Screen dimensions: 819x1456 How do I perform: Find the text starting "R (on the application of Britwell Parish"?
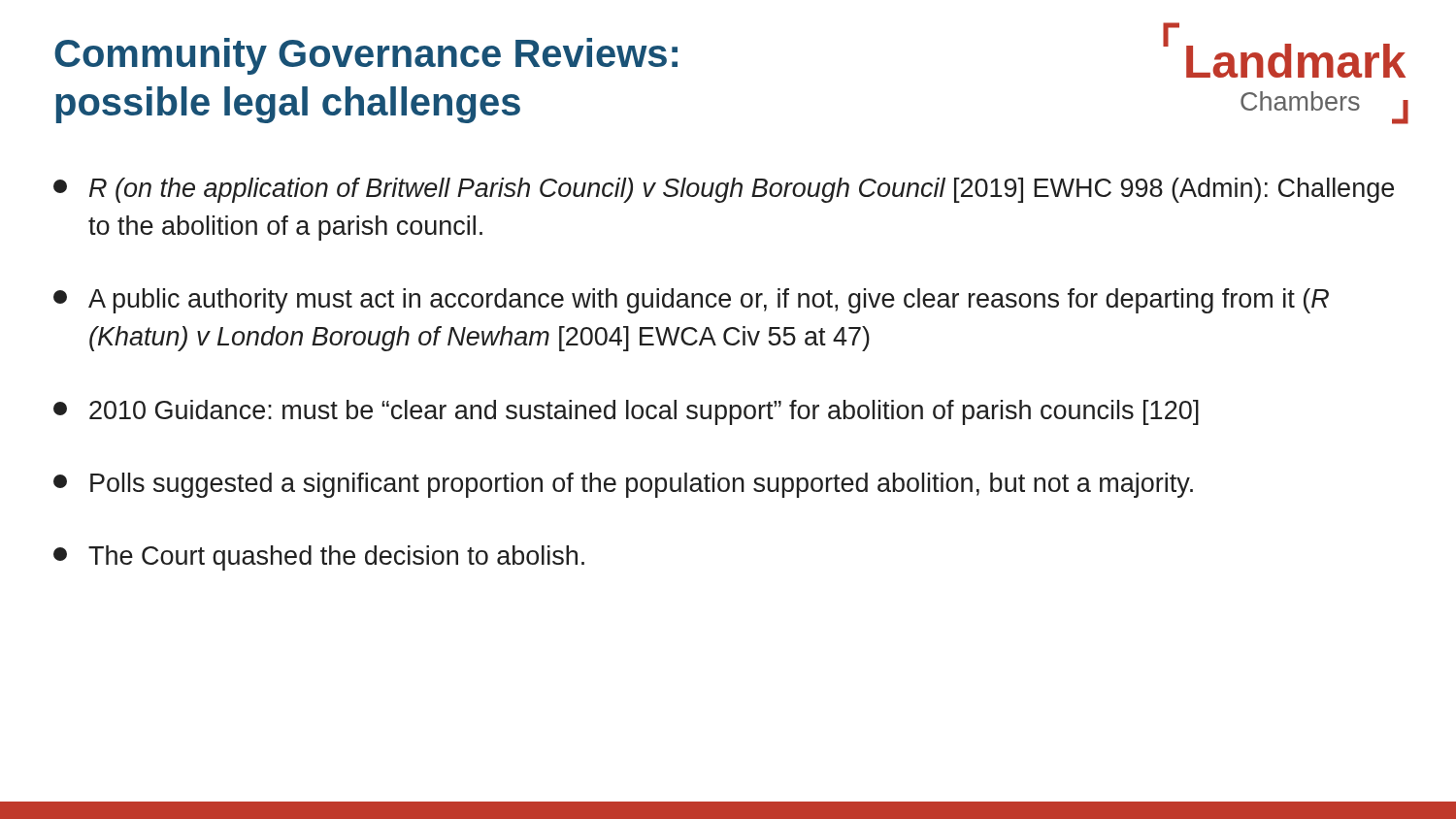[728, 208]
